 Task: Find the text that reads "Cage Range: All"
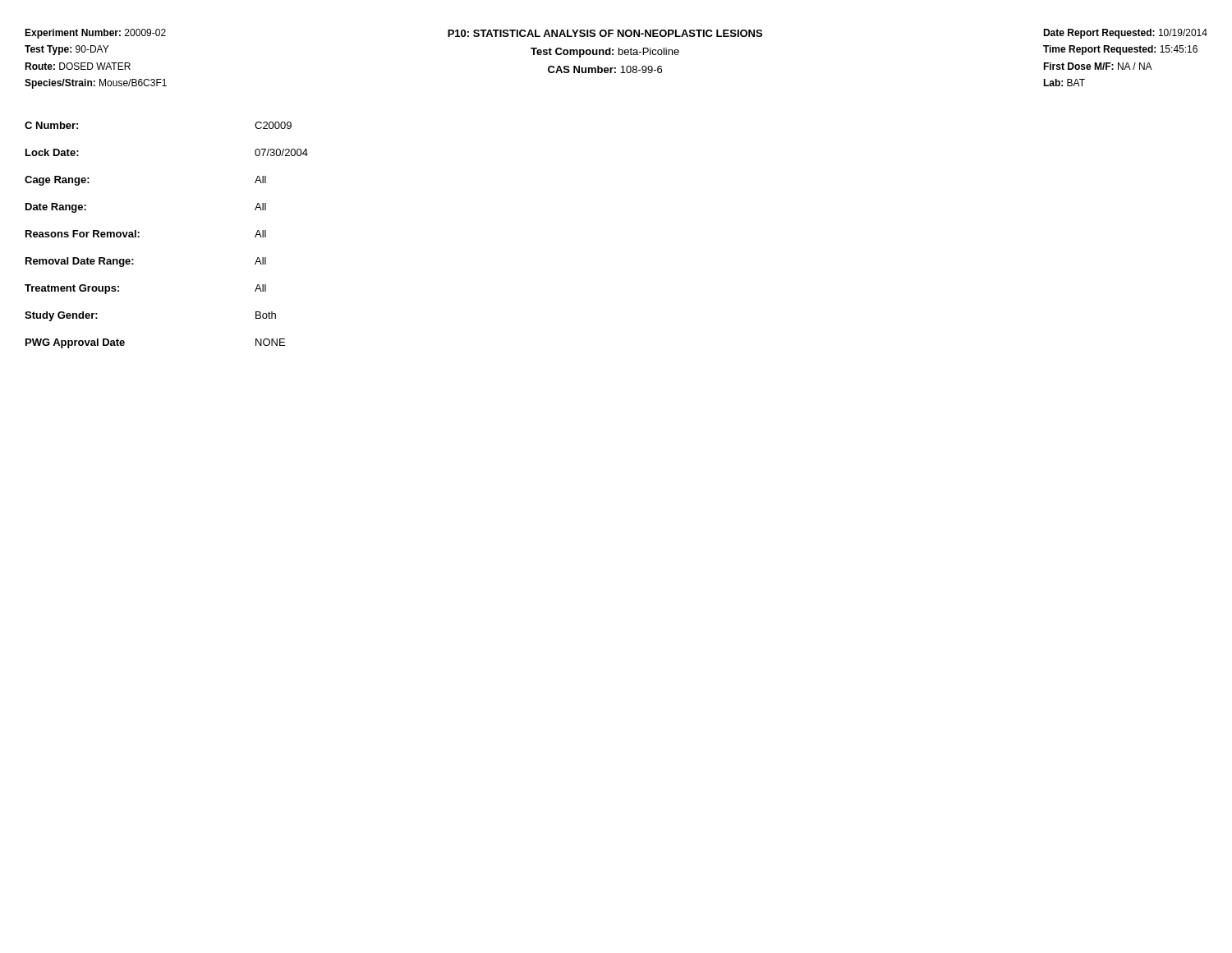pyautogui.click(x=60, y=180)
